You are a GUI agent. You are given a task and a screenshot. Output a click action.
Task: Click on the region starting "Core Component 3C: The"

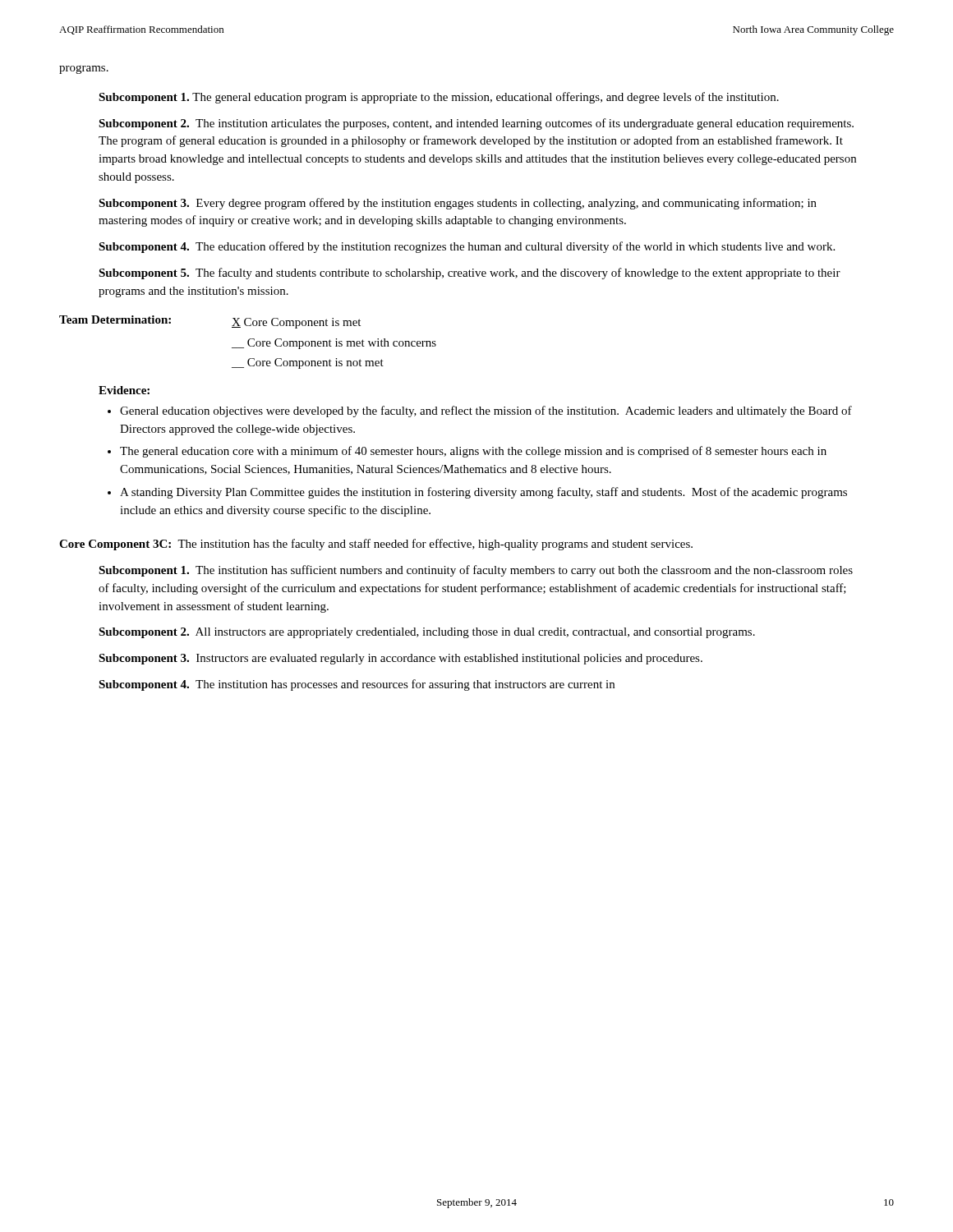[476, 545]
